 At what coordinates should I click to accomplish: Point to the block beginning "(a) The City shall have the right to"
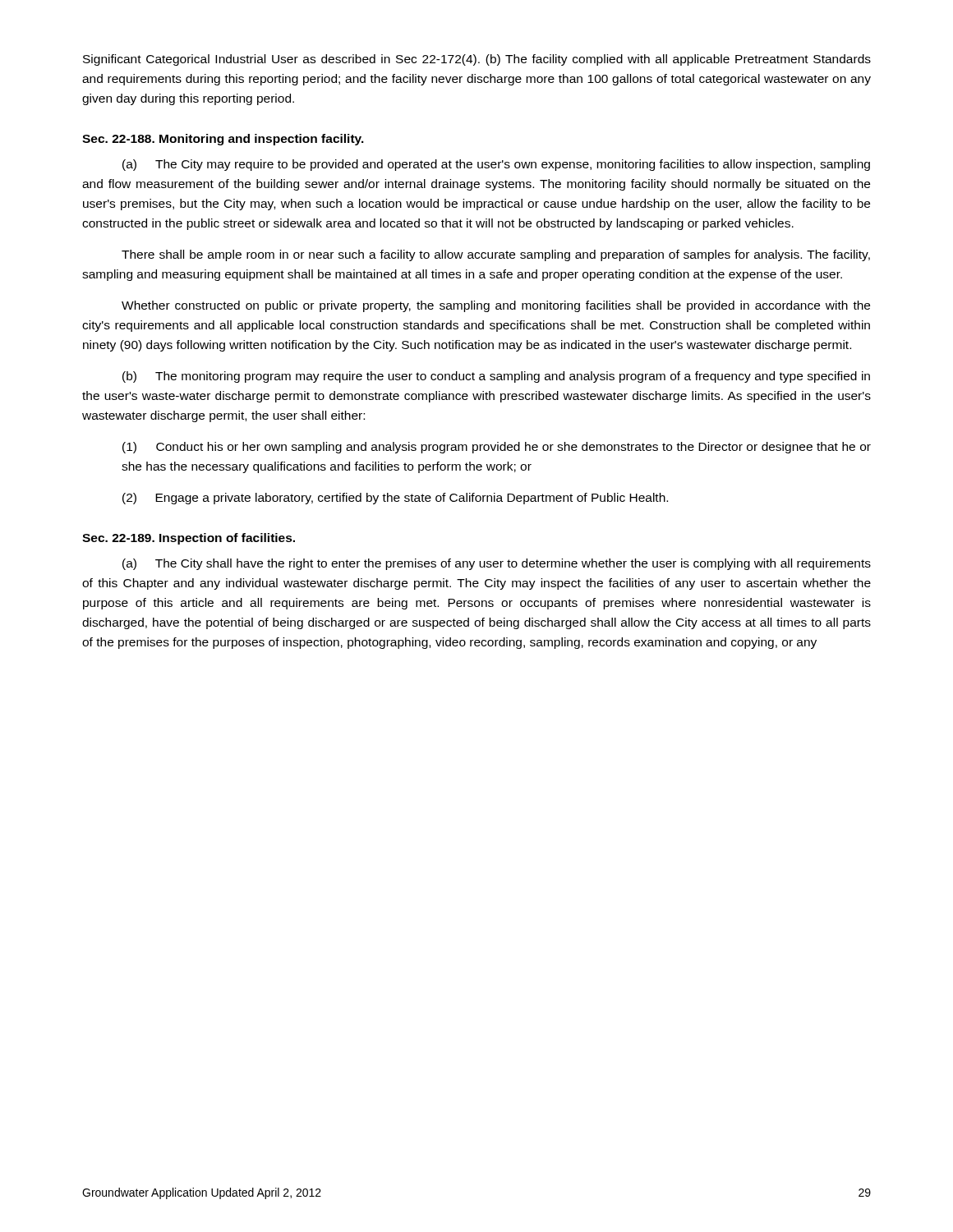(x=476, y=603)
